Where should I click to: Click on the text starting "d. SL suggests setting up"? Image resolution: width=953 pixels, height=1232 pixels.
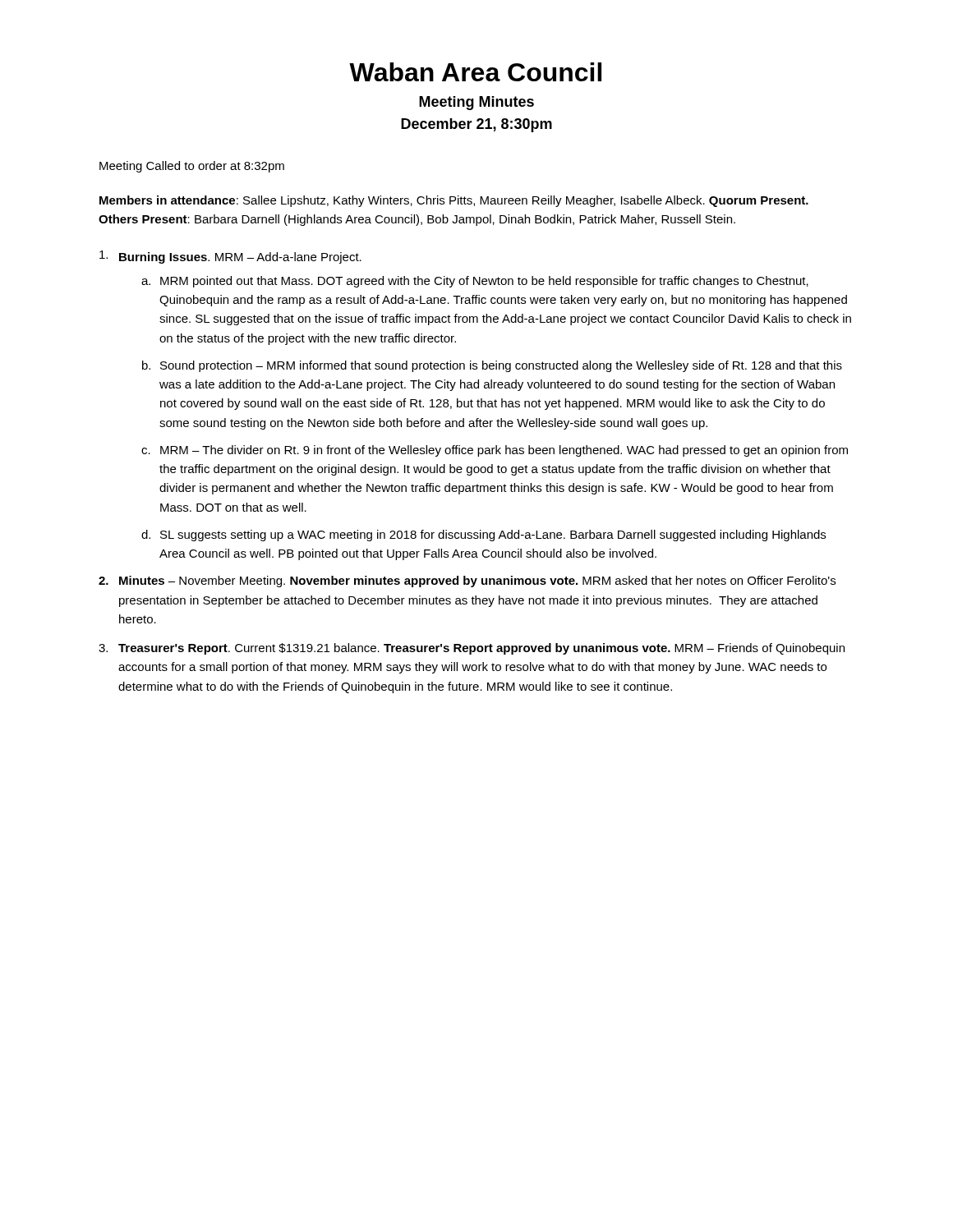click(x=498, y=544)
